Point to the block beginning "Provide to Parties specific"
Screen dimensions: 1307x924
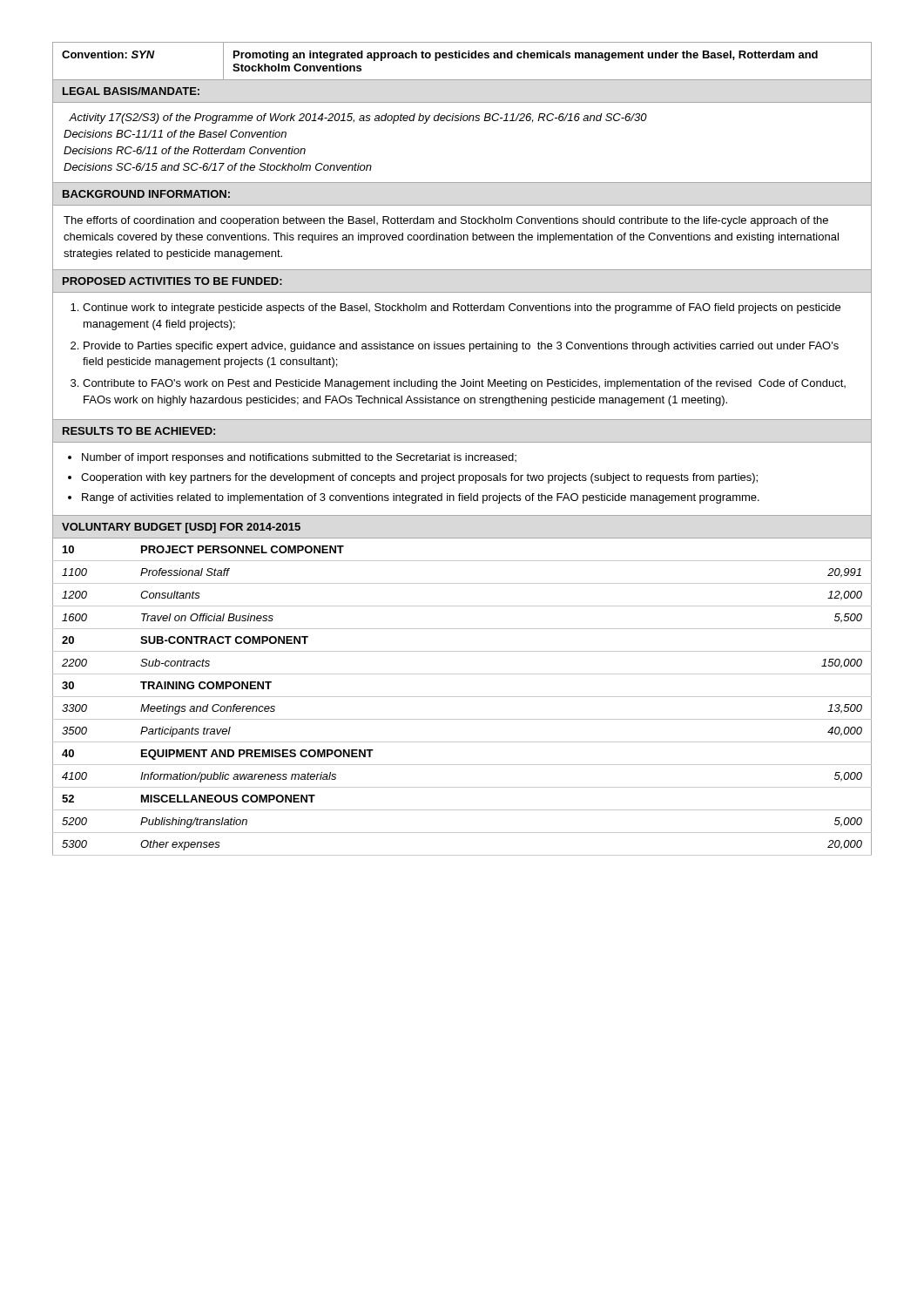[x=461, y=353]
